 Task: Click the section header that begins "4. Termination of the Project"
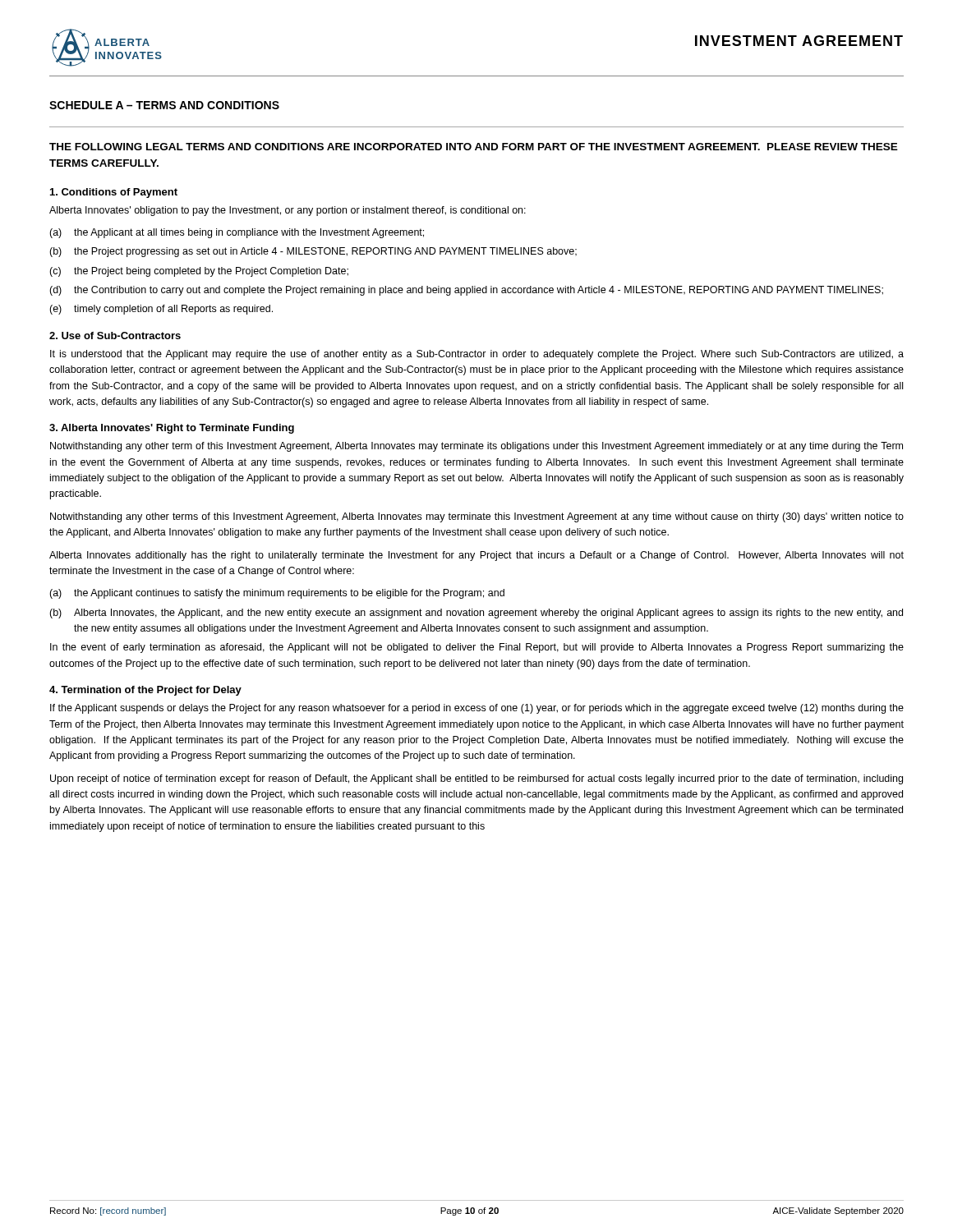(145, 690)
